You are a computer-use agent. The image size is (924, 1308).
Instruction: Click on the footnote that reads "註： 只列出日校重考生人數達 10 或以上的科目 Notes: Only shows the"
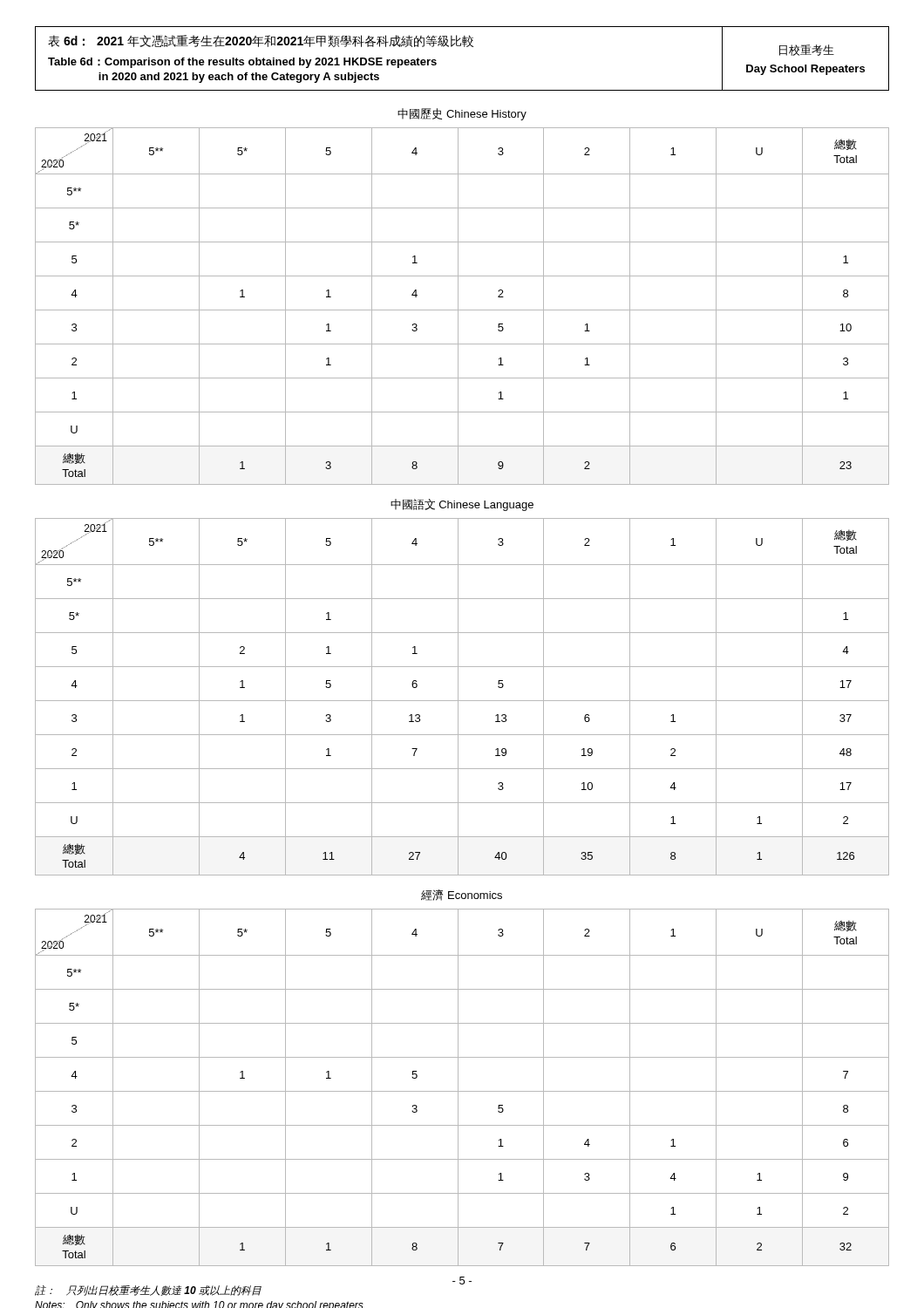click(250, 1289)
